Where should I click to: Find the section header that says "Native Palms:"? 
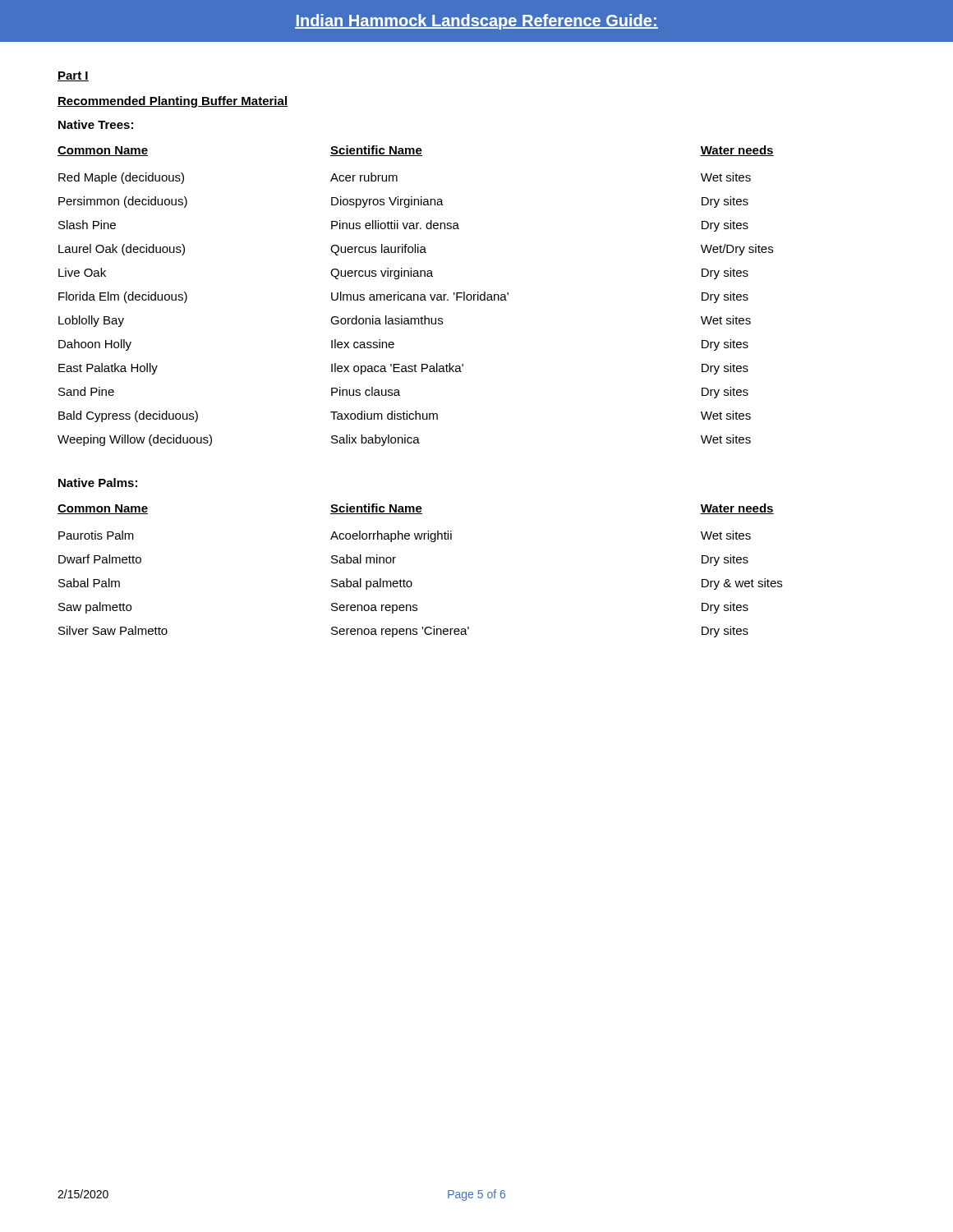click(98, 483)
